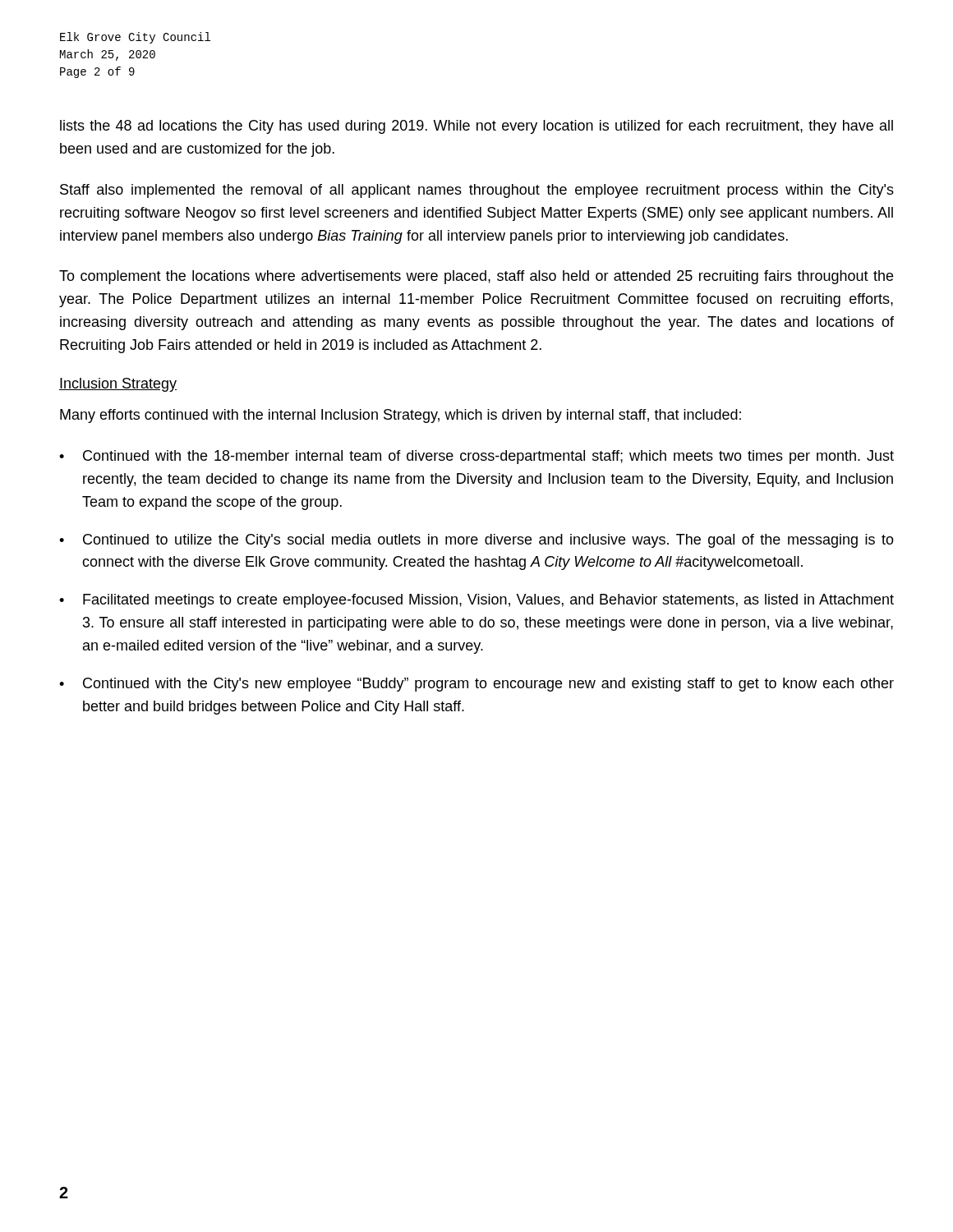The height and width of the screenshot is (1232, 953).
Task: Click the passage that begins "Many efforts continued with the"
Action: [x=401, y=415]
